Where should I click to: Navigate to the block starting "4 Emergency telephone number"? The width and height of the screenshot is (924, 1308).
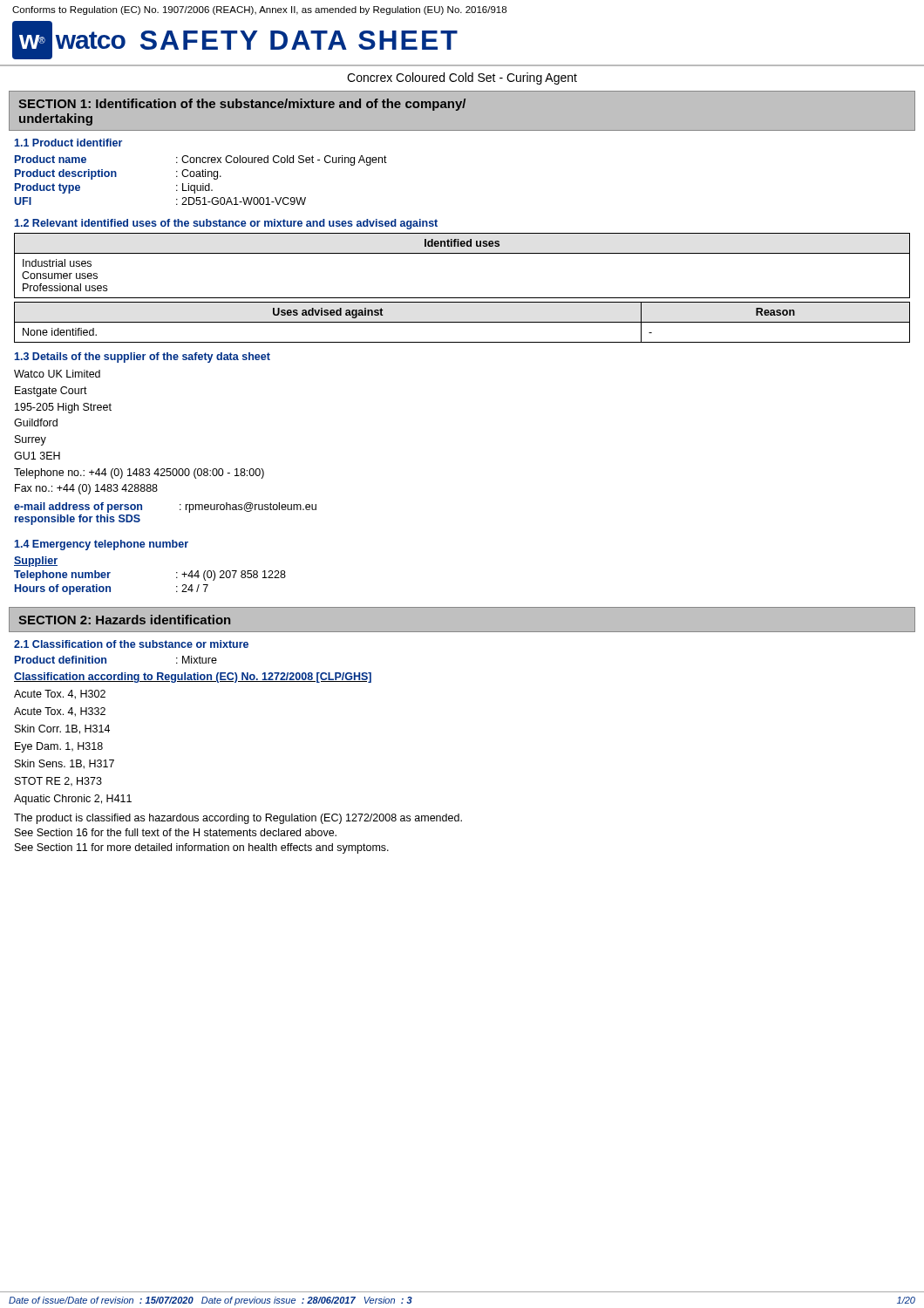[101, 544]
